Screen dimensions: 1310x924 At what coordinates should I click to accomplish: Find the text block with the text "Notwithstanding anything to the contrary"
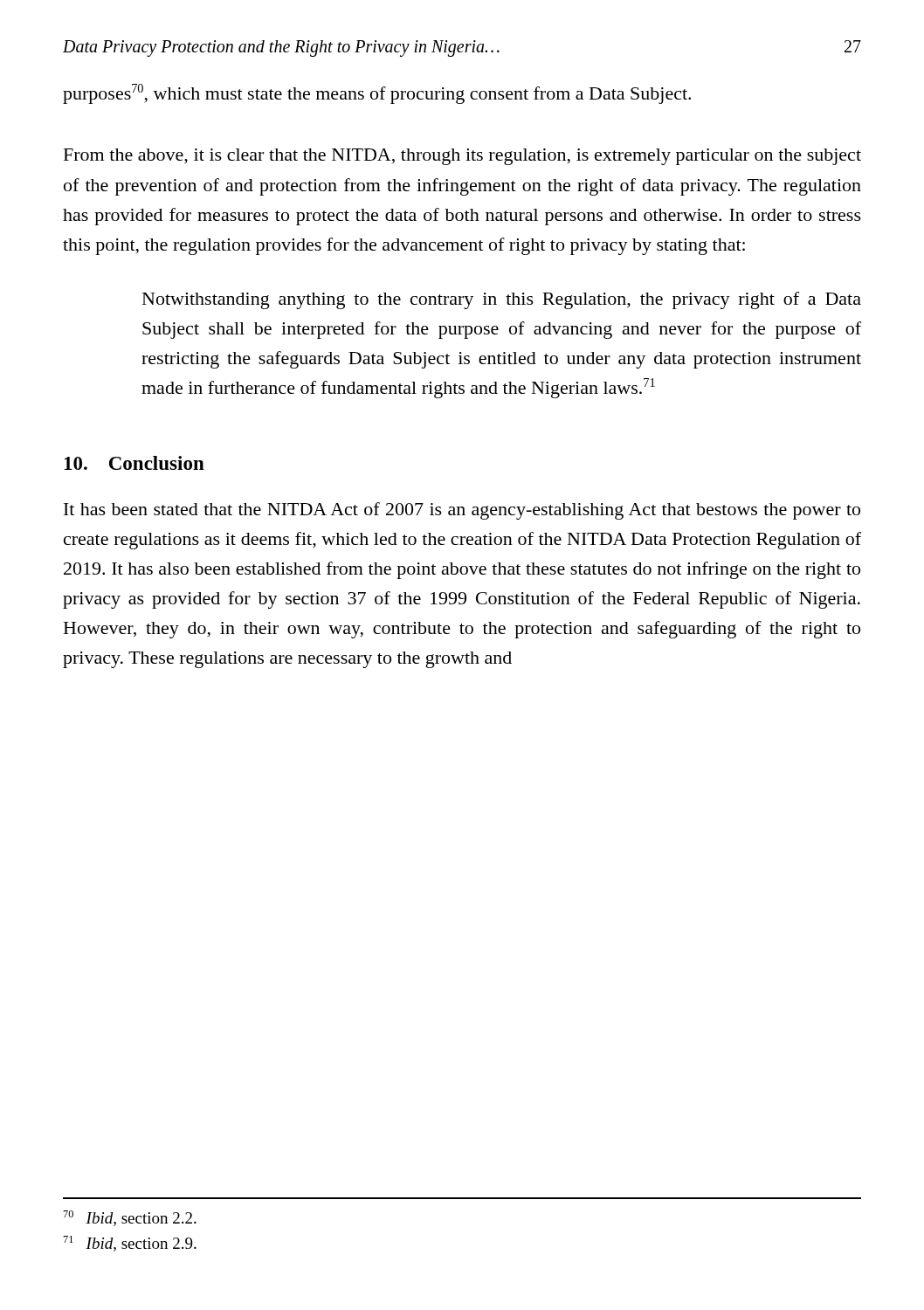(x=501, y=343)
